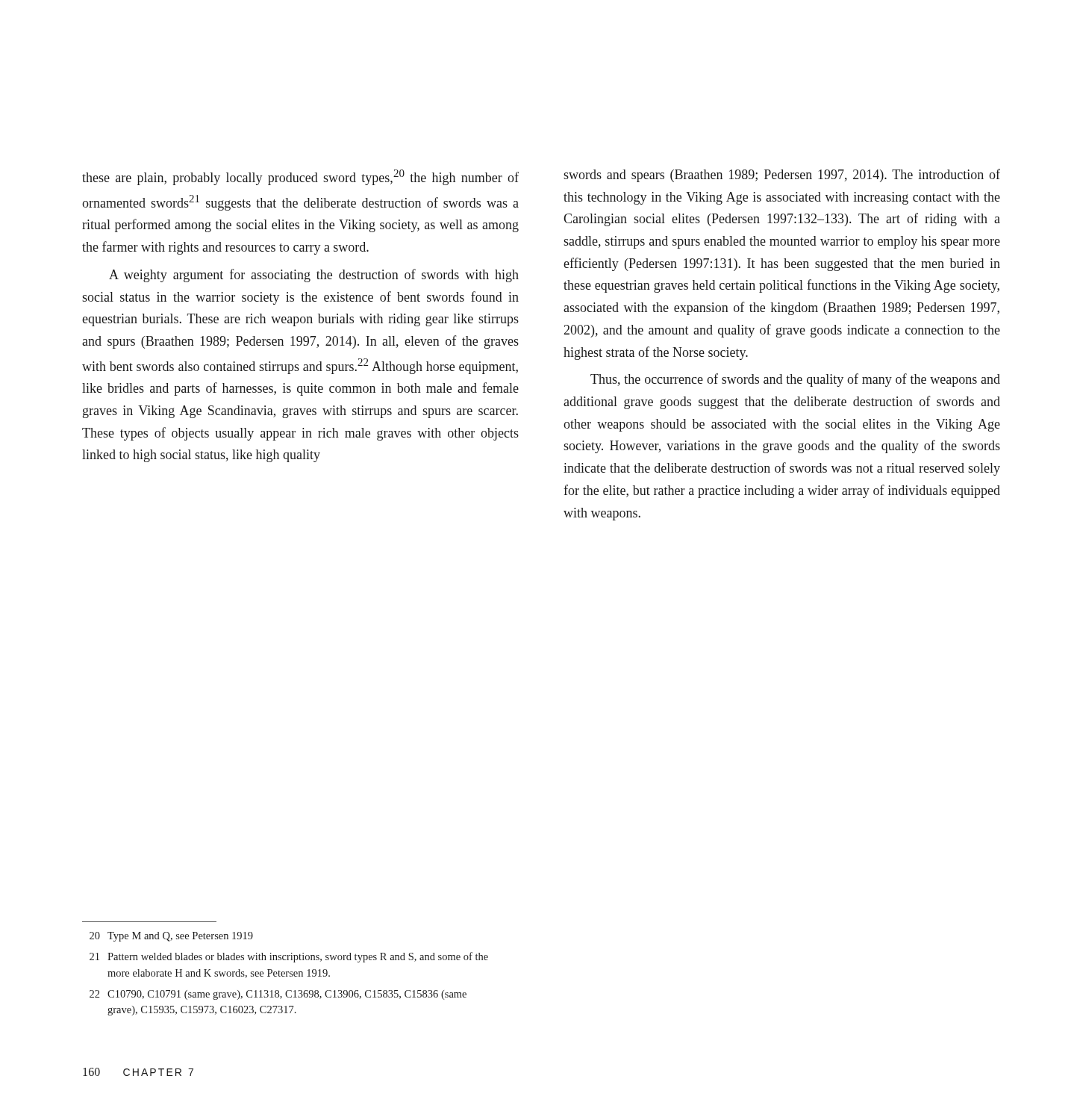Find the text block starting "swords and spears (Braathen 1989; Pedersen 1997,"

[782, 344]
